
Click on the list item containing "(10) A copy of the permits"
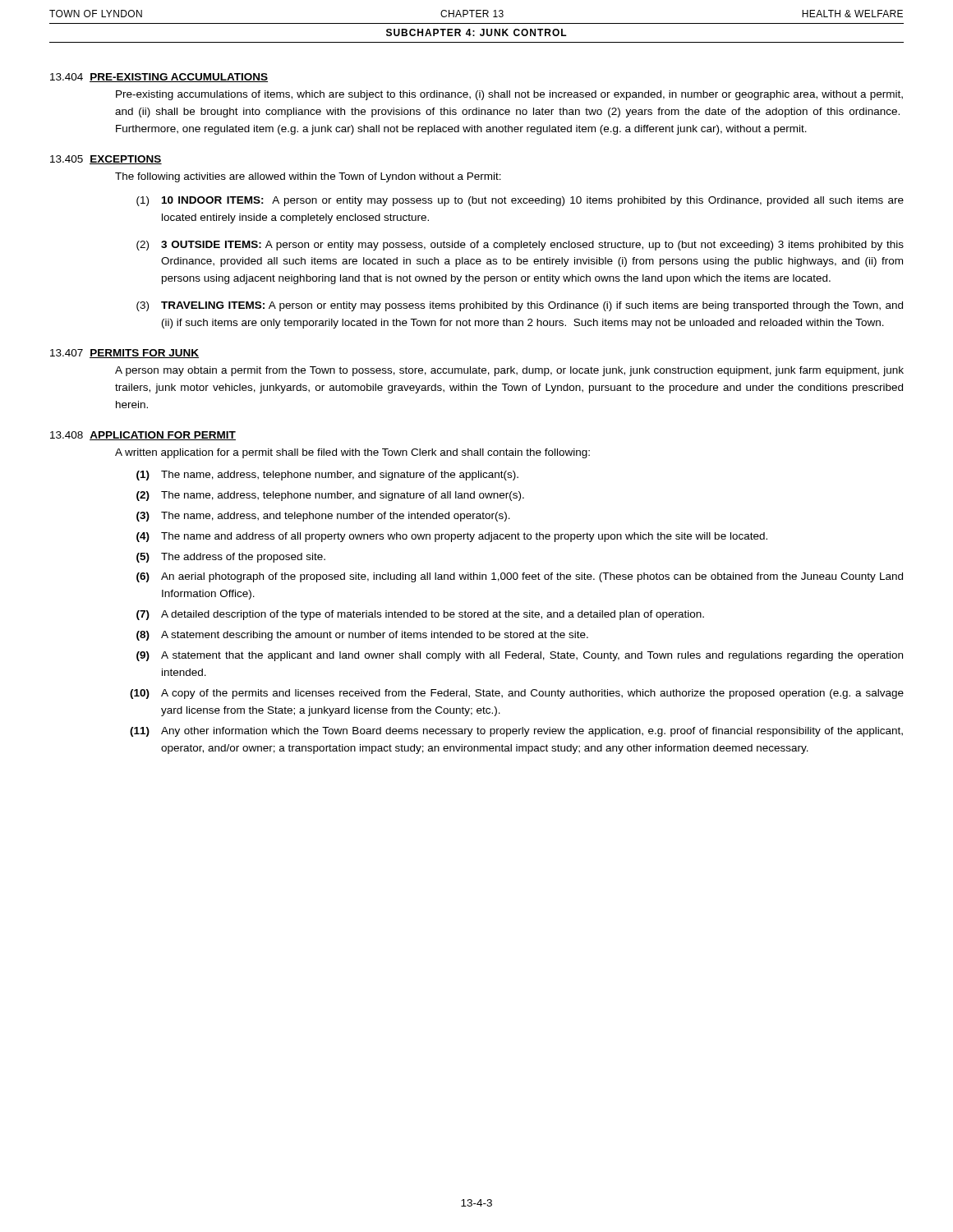tap(509, 702)
